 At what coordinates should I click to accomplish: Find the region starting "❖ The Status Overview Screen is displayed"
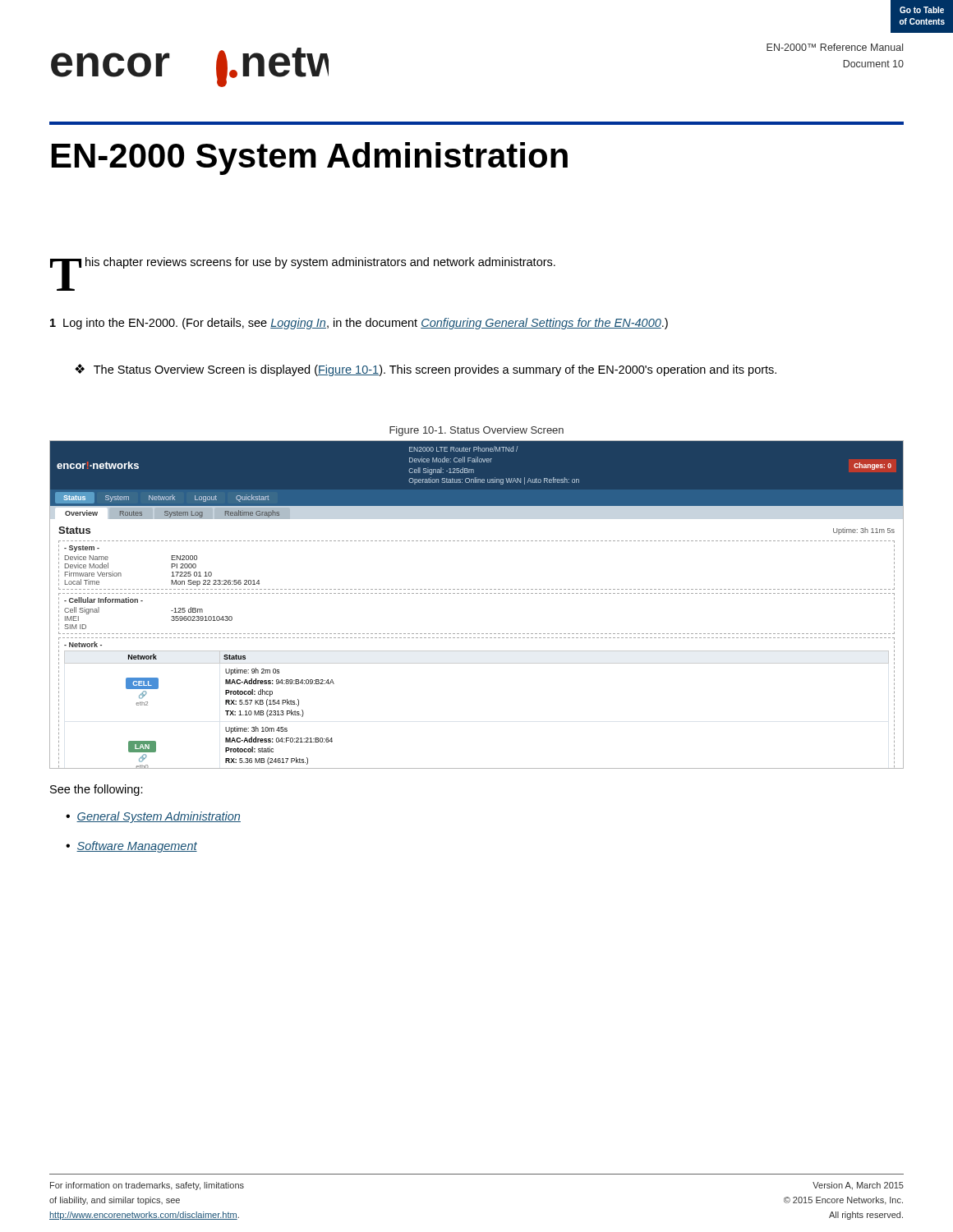tap(426, 369)
